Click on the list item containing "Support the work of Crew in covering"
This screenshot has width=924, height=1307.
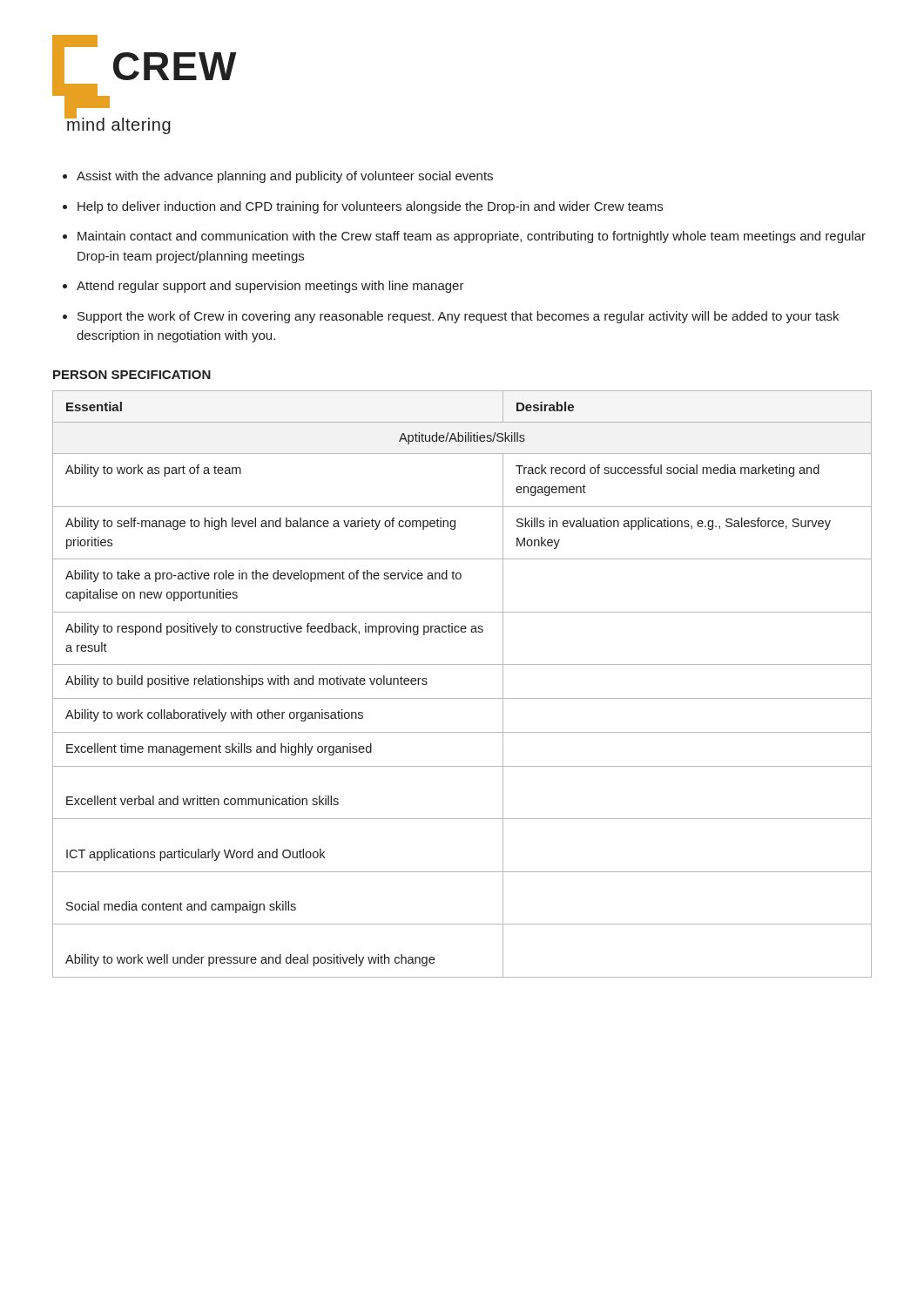458,325
